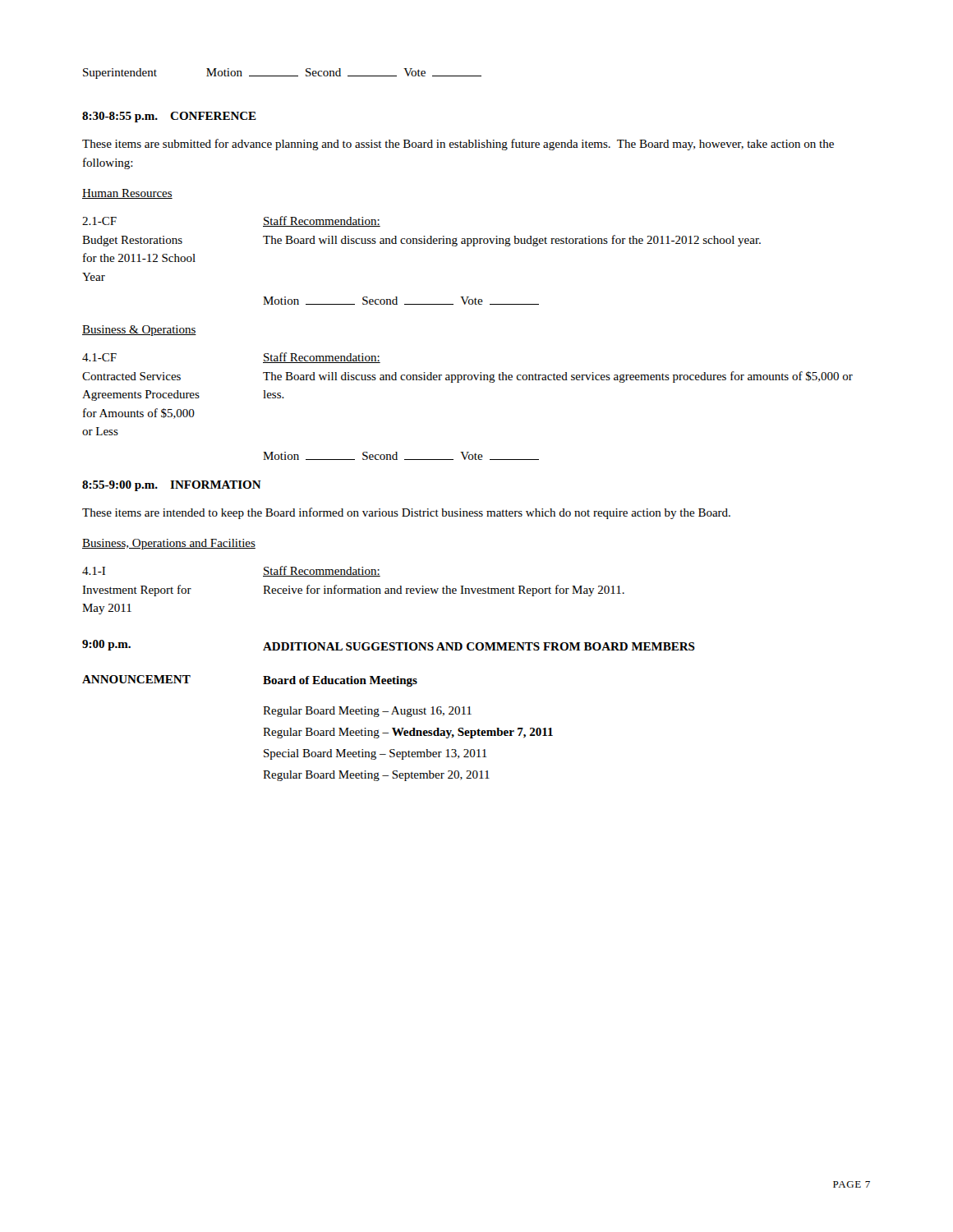Point to the element starting "1-CF Budget Restorations for"

coord(476,249)
